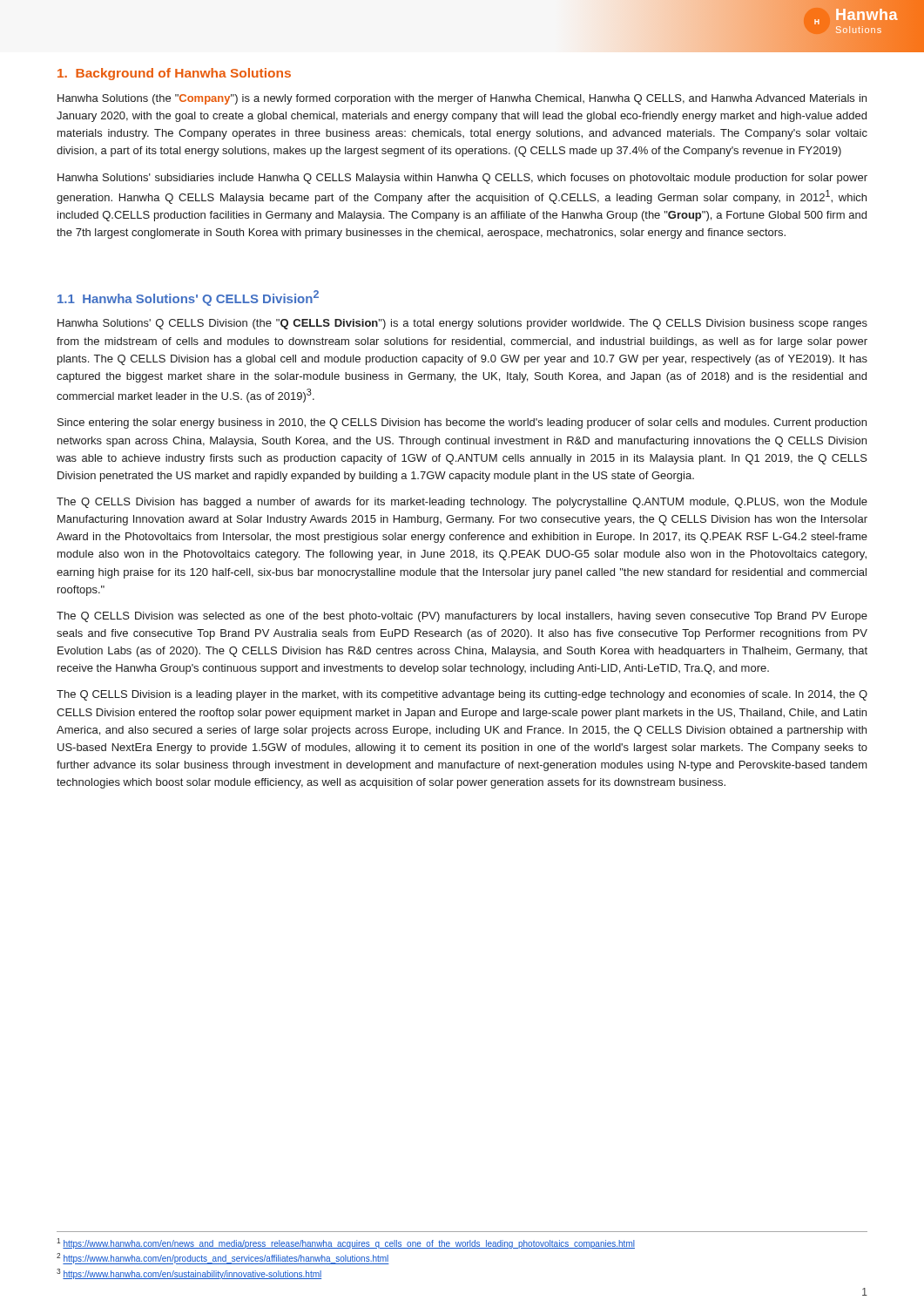Screen dimensions: 1307x924
Task: Point to the block beginning "Hanwha Solutions' Q CELLS Division (the"
Action: click(462, 360)
